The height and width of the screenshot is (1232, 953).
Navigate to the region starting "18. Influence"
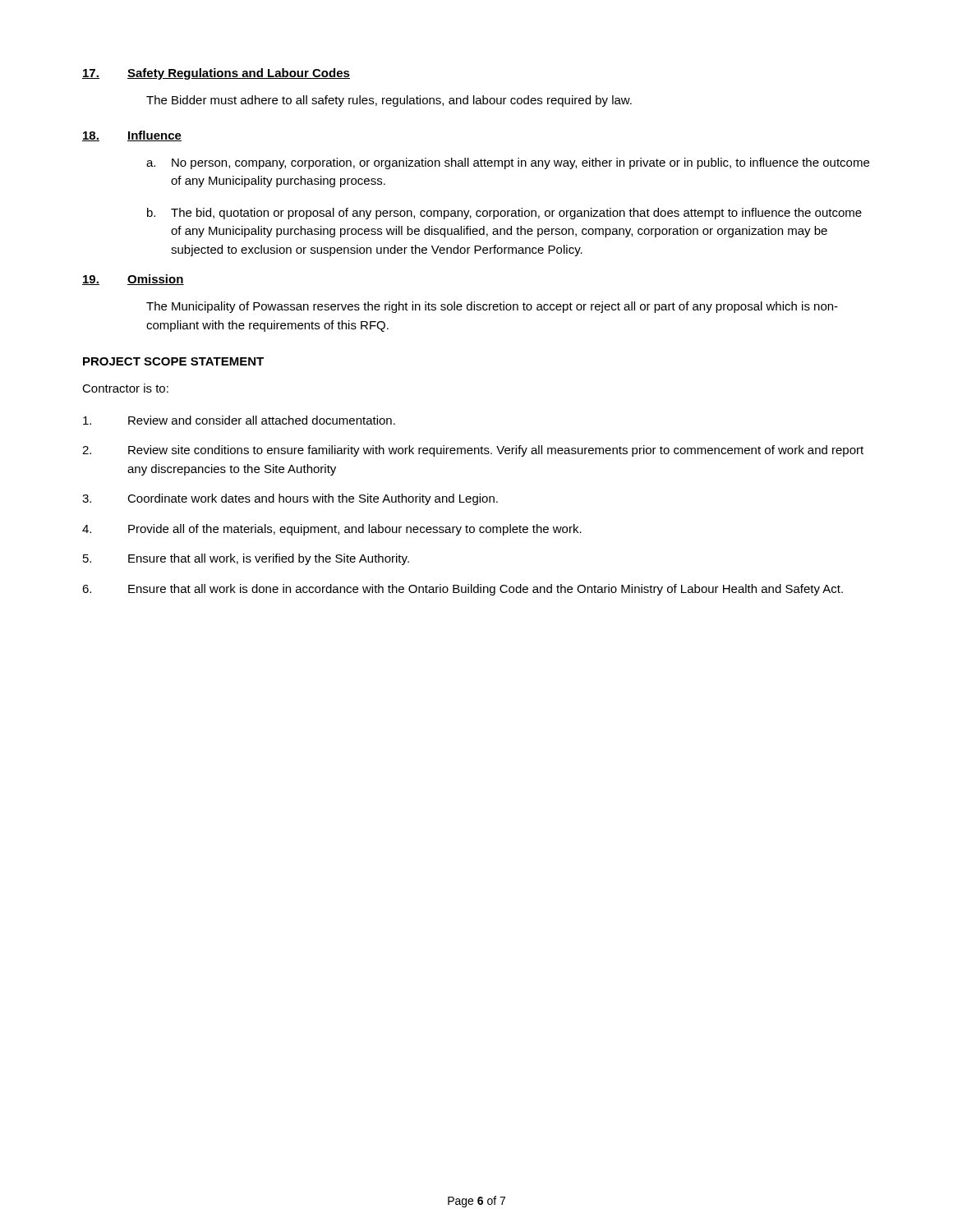132,135
